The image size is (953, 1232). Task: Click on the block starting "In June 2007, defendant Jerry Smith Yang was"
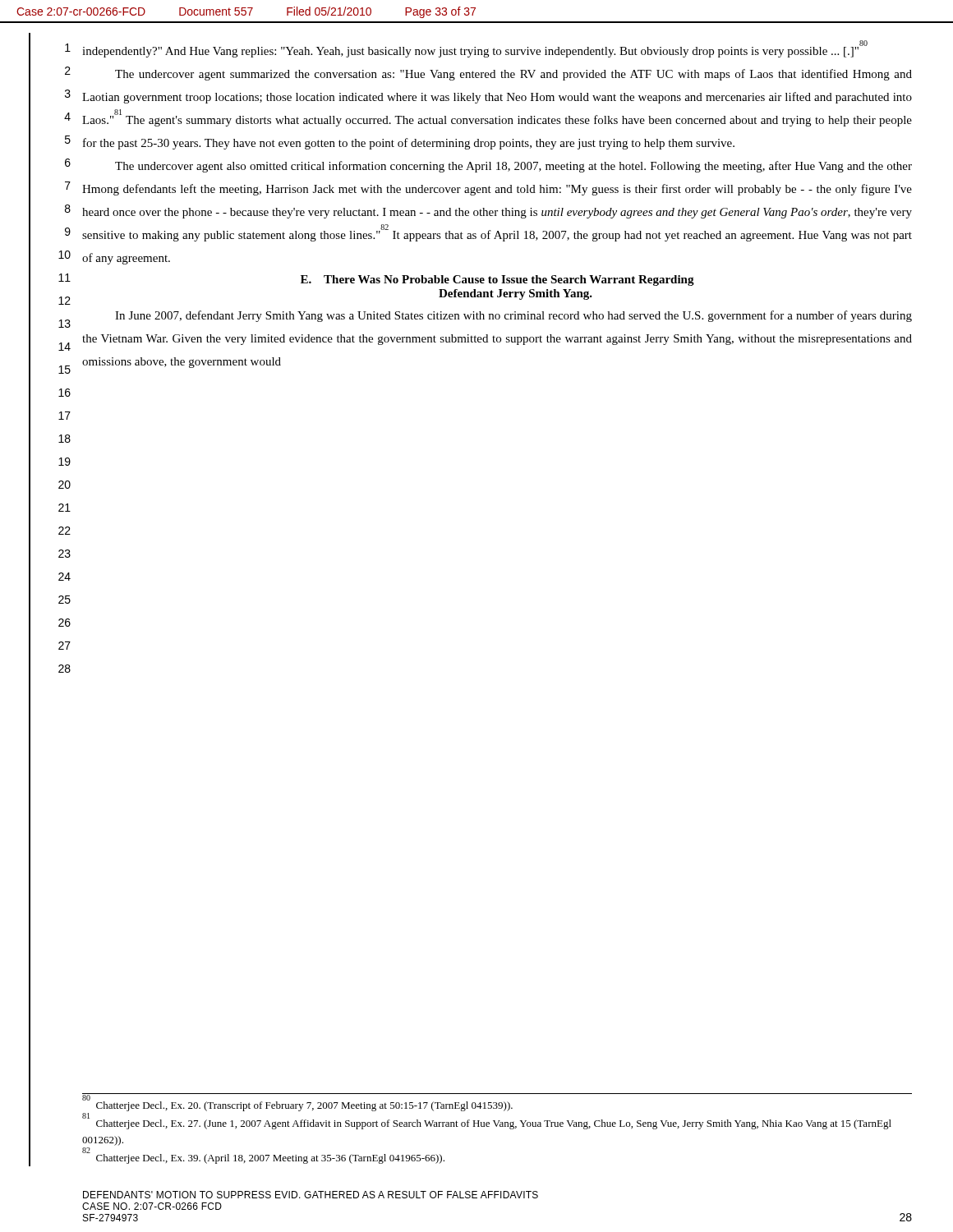[x=497, y=338]
